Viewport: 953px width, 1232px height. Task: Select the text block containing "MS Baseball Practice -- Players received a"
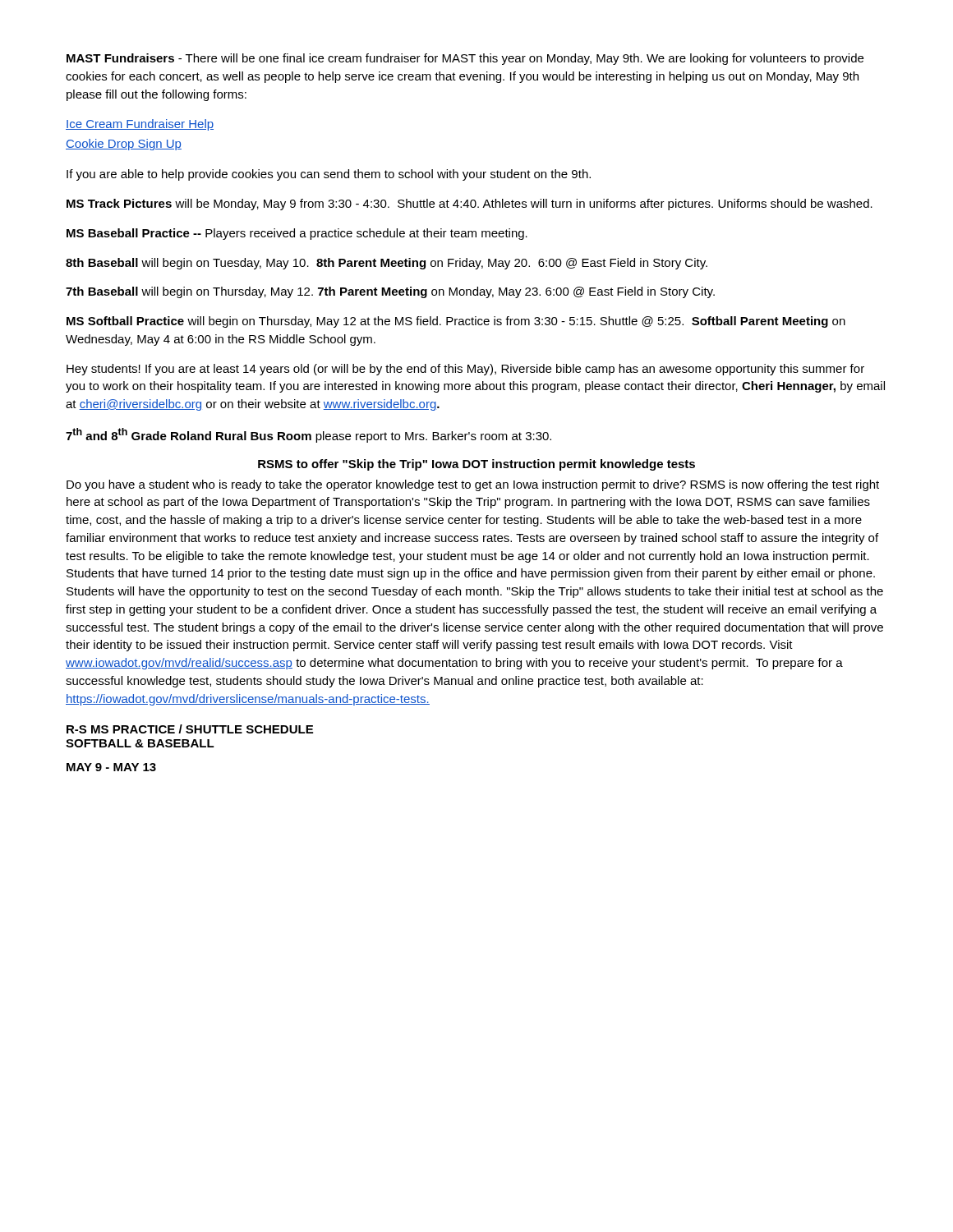tap(297, 233)
